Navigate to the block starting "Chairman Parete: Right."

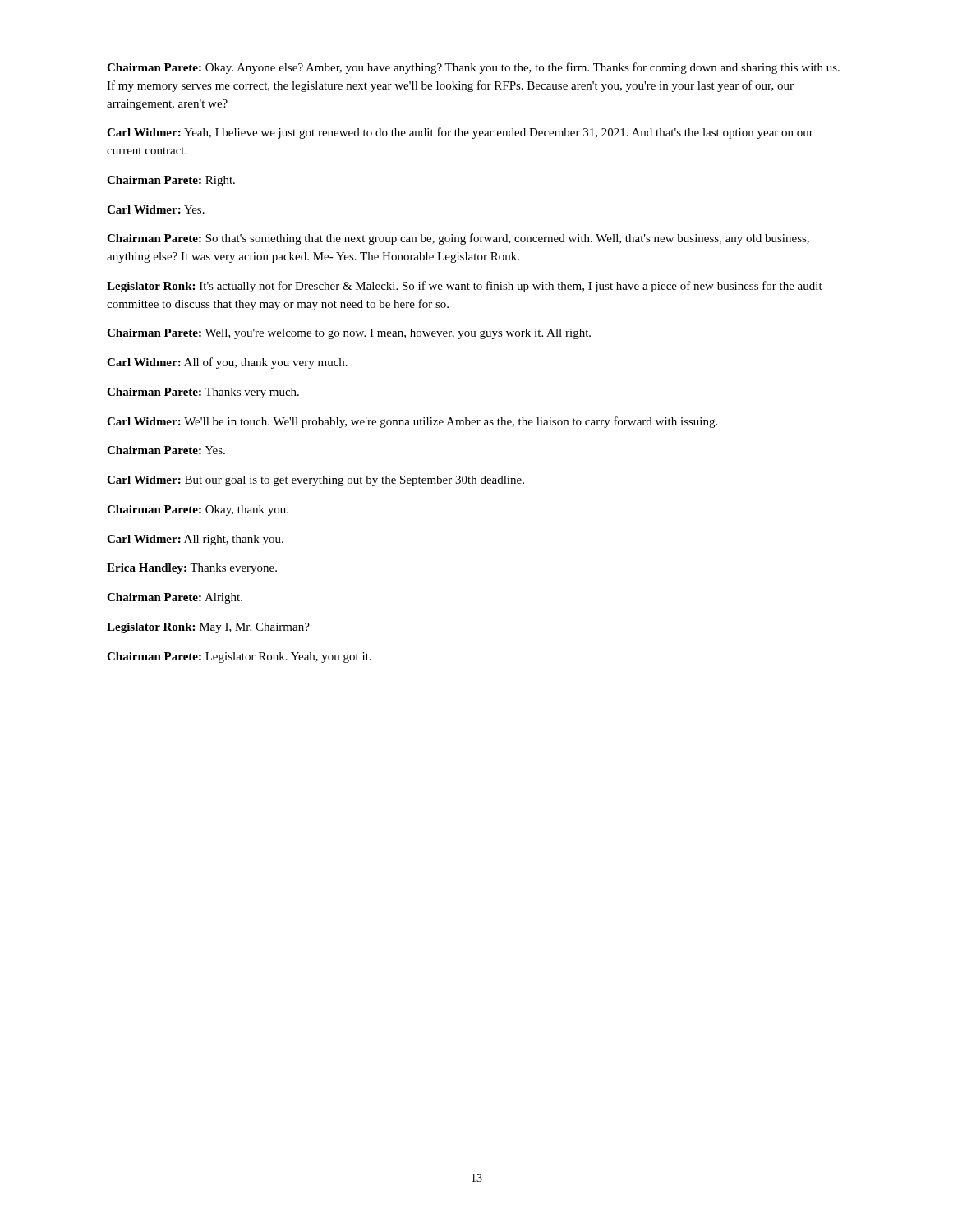171,180
